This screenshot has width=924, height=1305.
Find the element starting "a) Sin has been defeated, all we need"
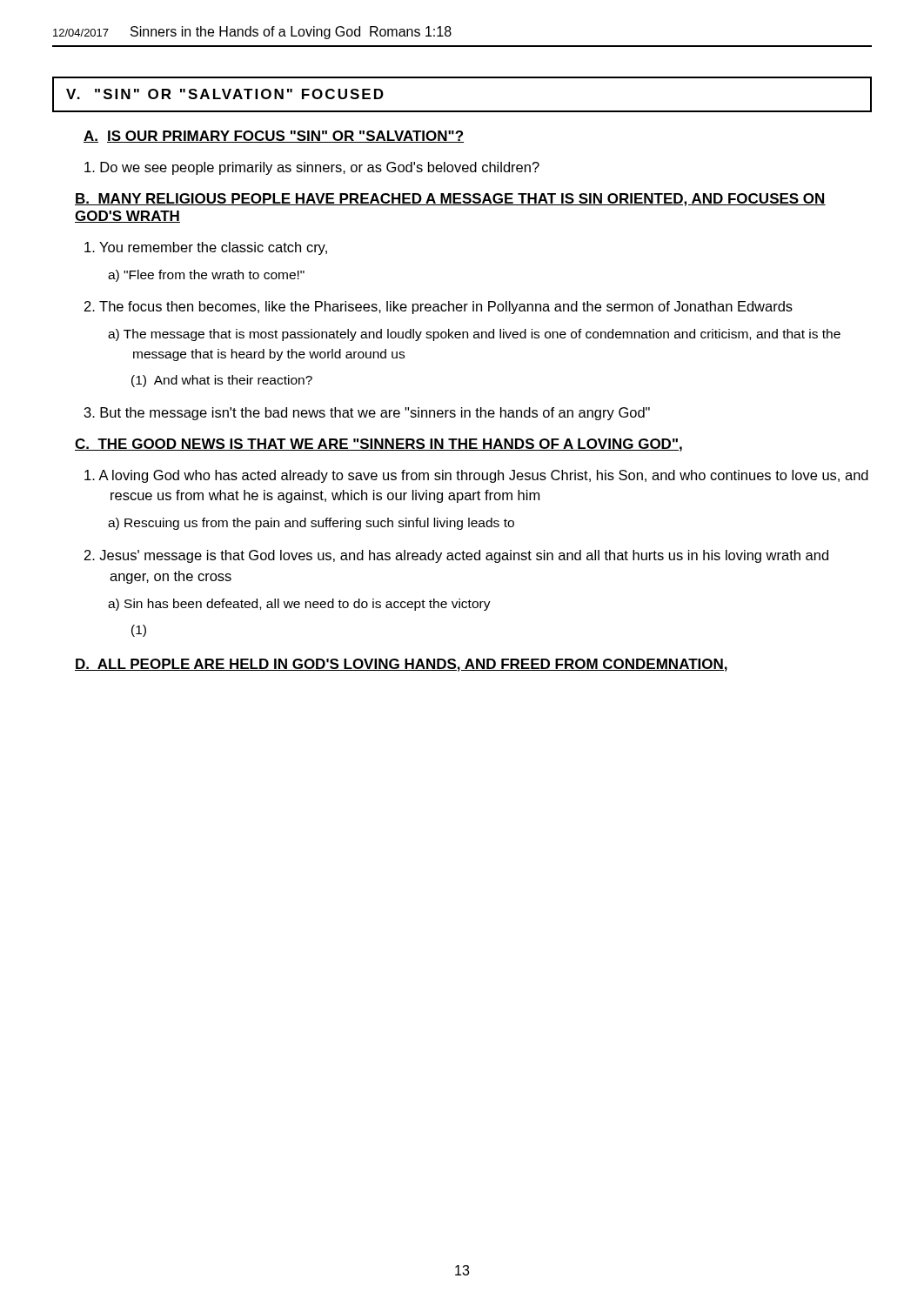pos(299,603)
